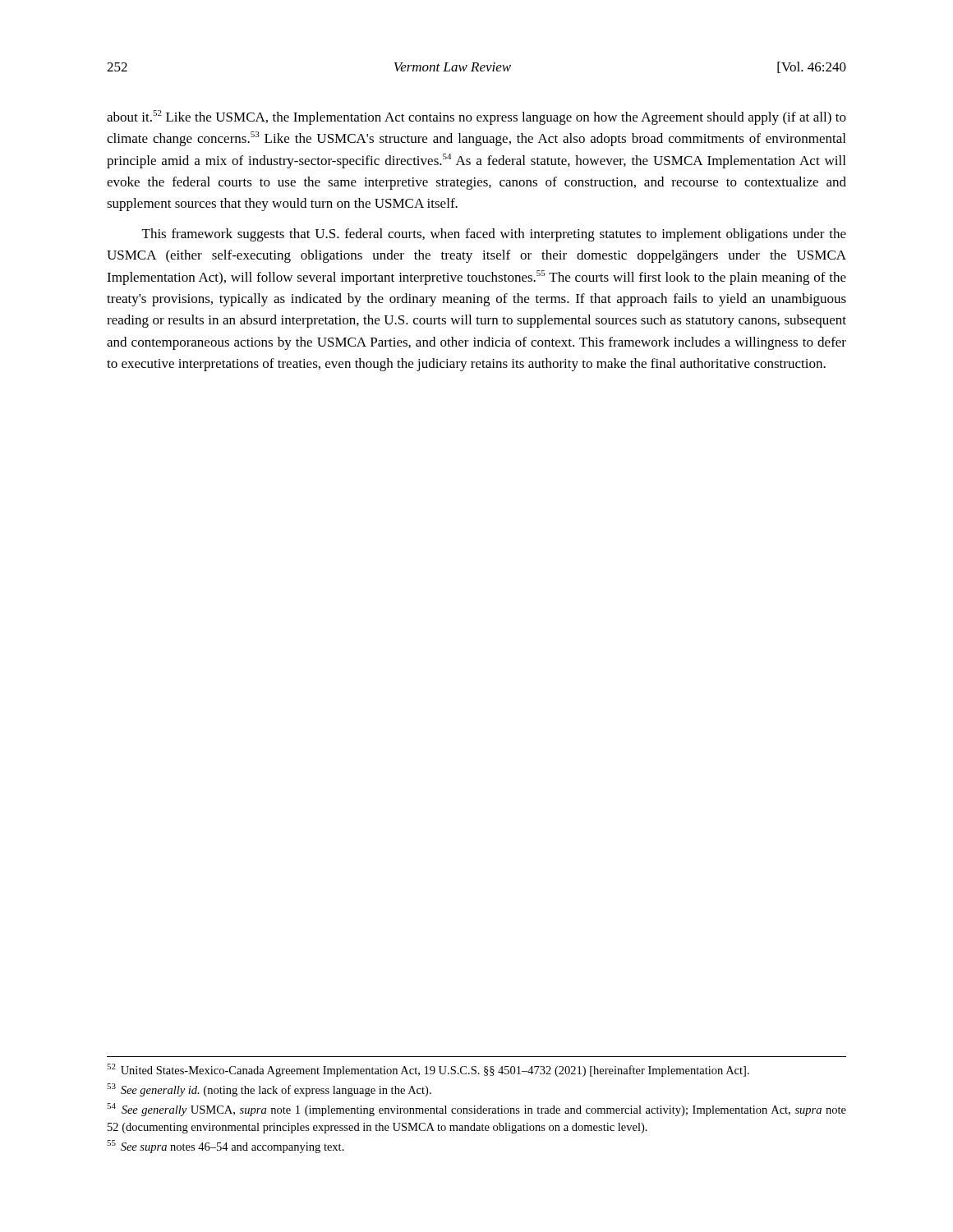
Task: Select the footnote with the text "53 See generally id. (noting"
Action: pyautogui.click(x=269, y=1089)
